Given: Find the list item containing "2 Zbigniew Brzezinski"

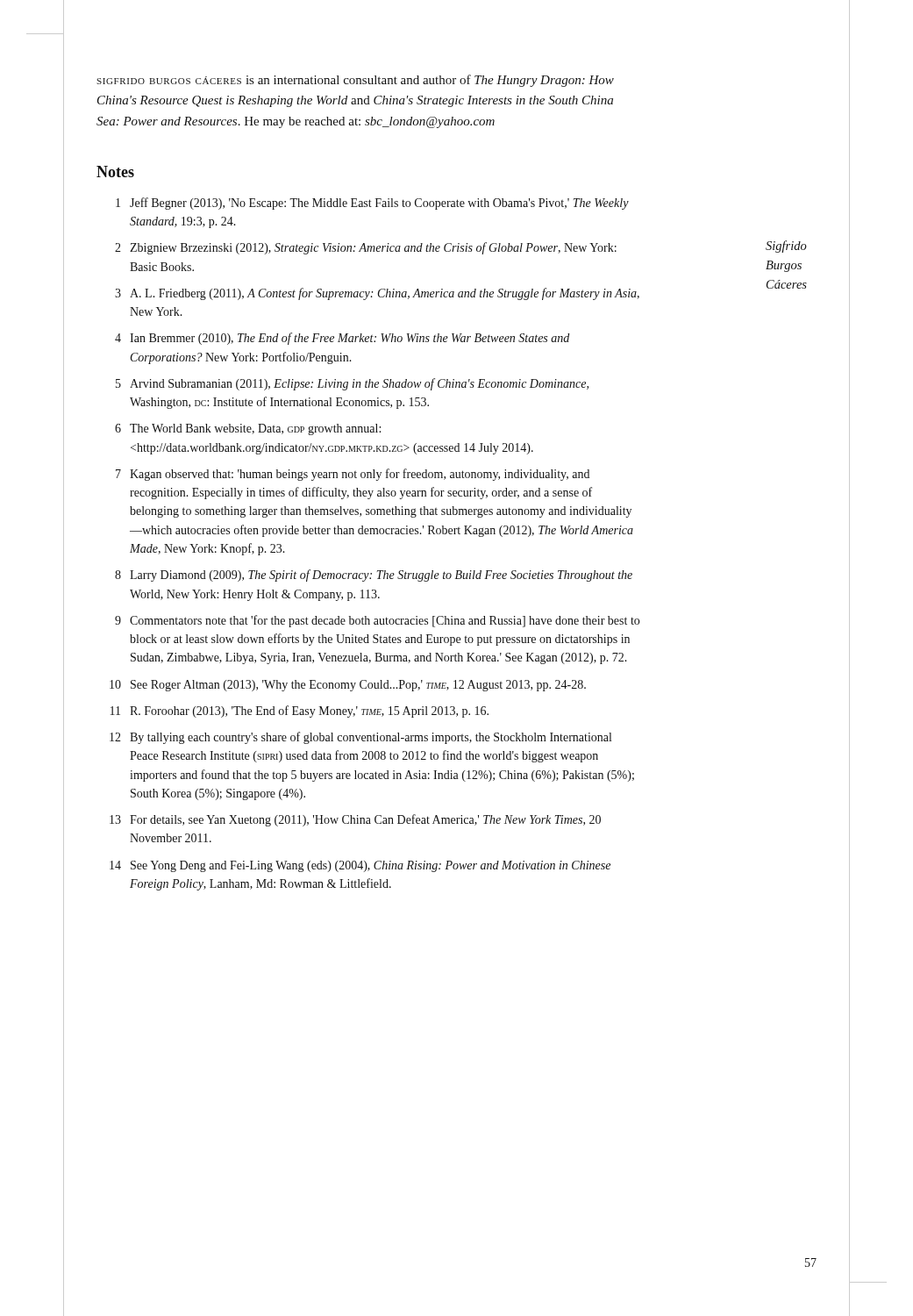Looking at the screenshot, I should coord(368,258).
